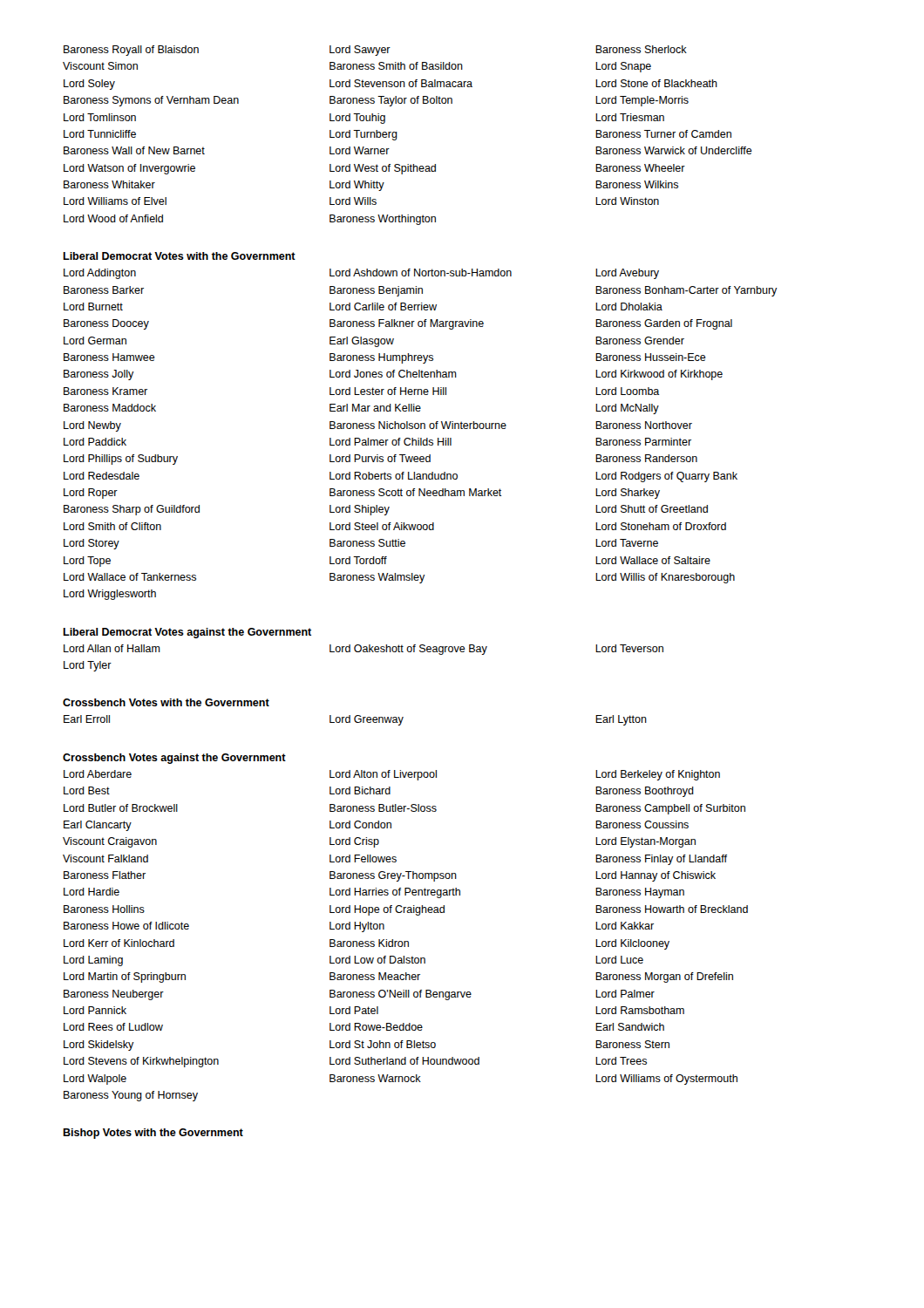The width and height of the screenshot is (924, 1308).
Task: Select the text starting "Lord Aberdare Lord Alton of Liverpool Lord Berkeley"
Action: [392, 775]
